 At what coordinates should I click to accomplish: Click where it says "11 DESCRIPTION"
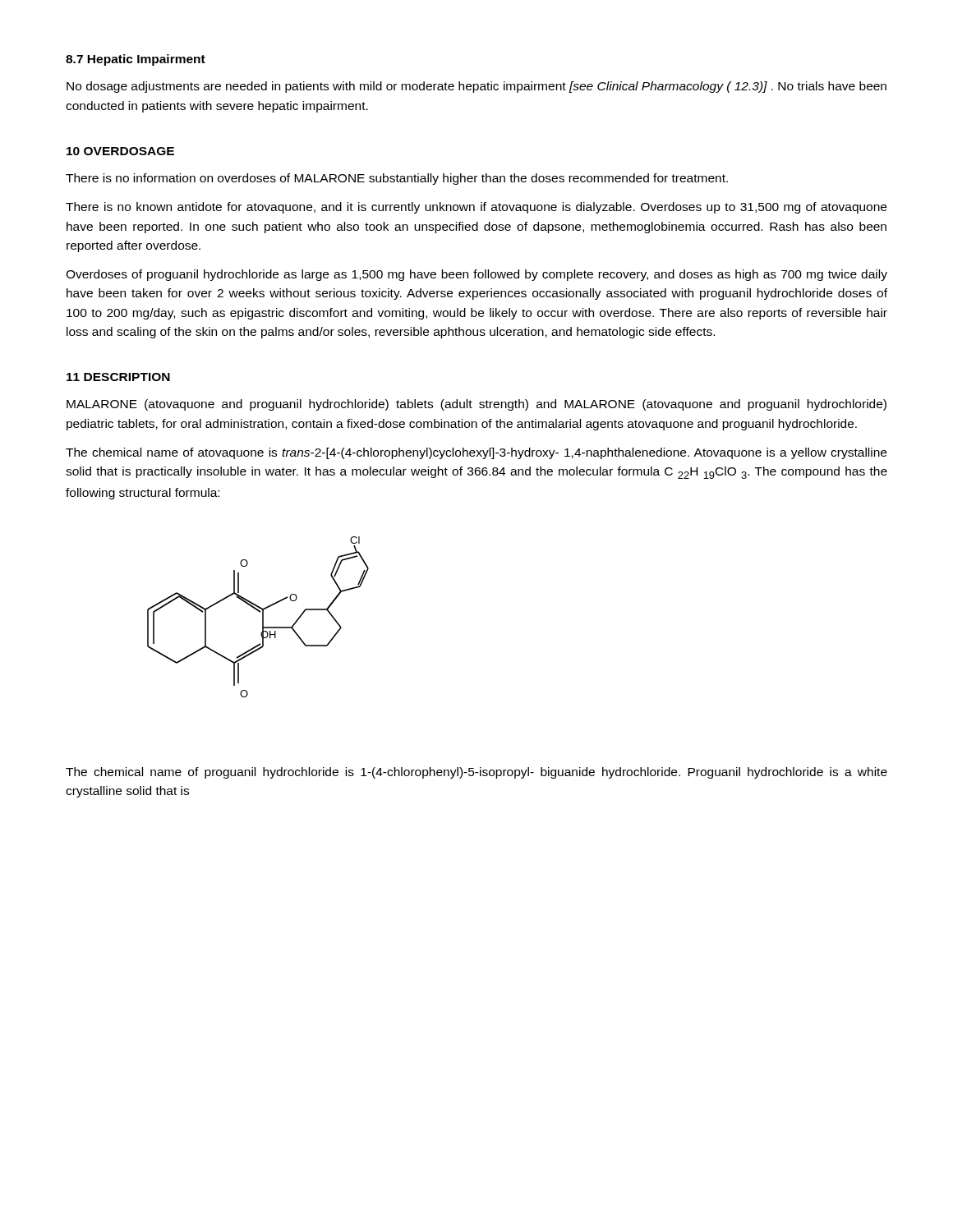[x=118, y=377]
